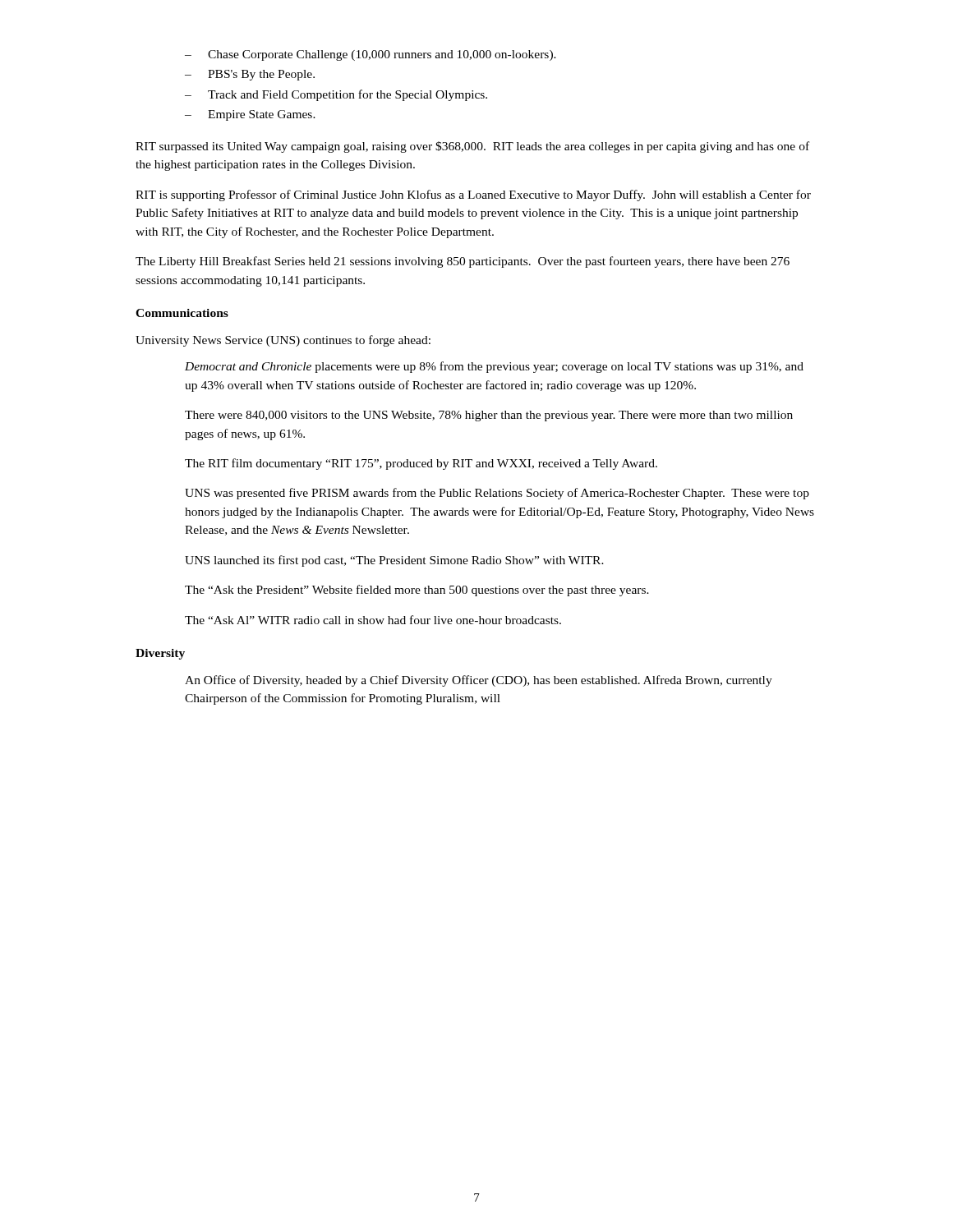
Task: Select the text starting "– PBS's By the People."
Action: 250,75
